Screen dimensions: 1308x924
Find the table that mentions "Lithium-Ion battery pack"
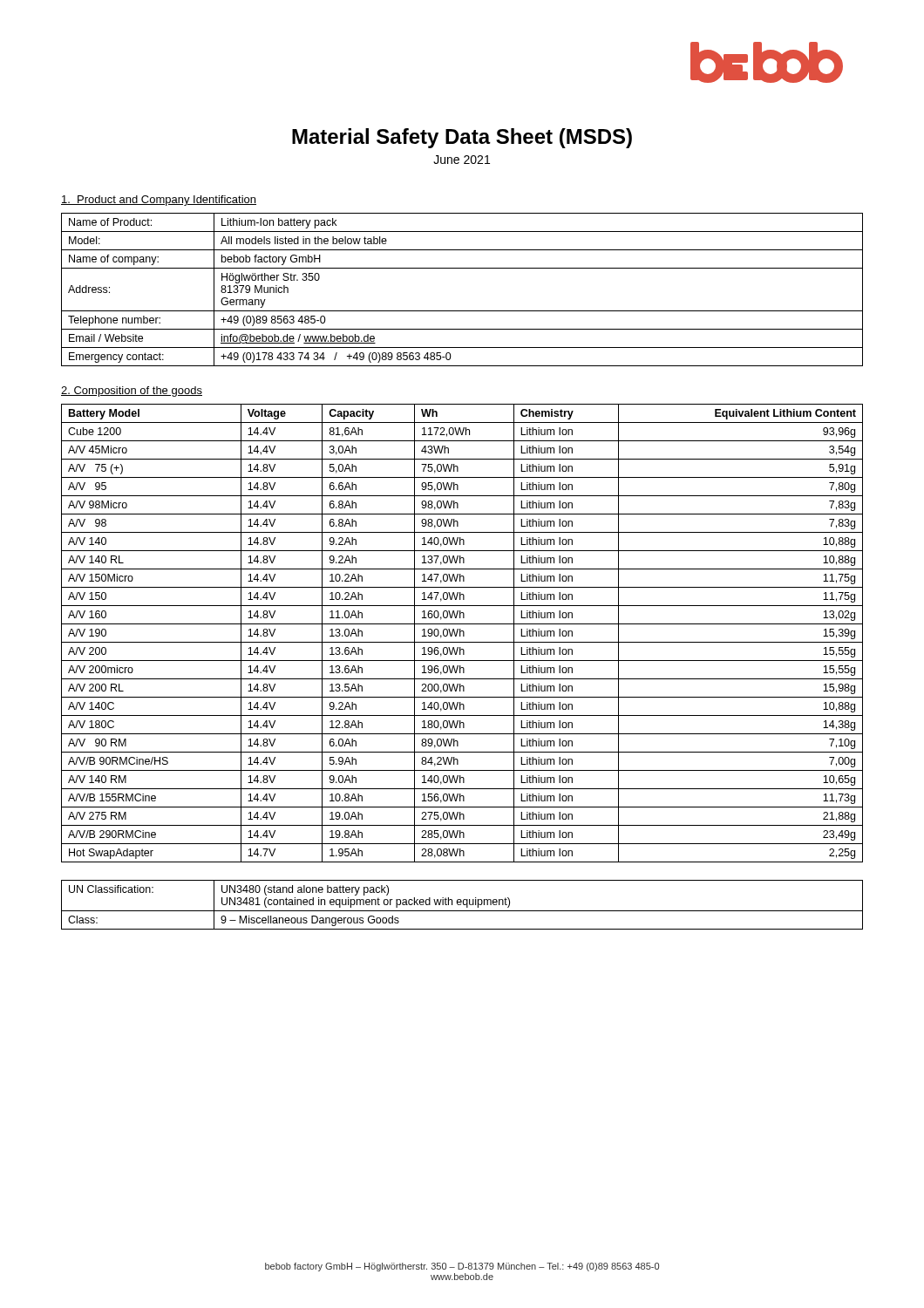point(462,290)
